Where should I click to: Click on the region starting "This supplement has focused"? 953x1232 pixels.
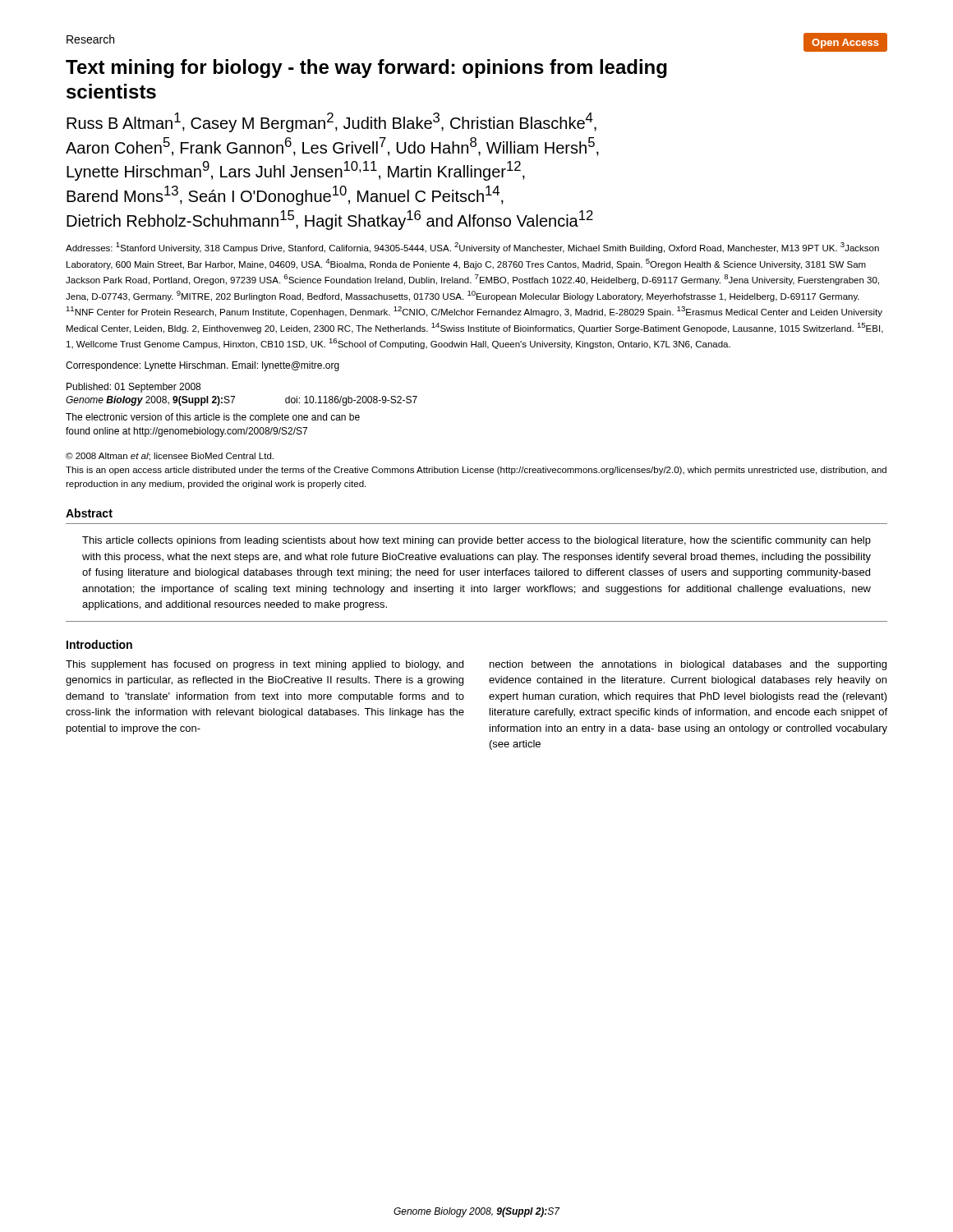point(265,696)
